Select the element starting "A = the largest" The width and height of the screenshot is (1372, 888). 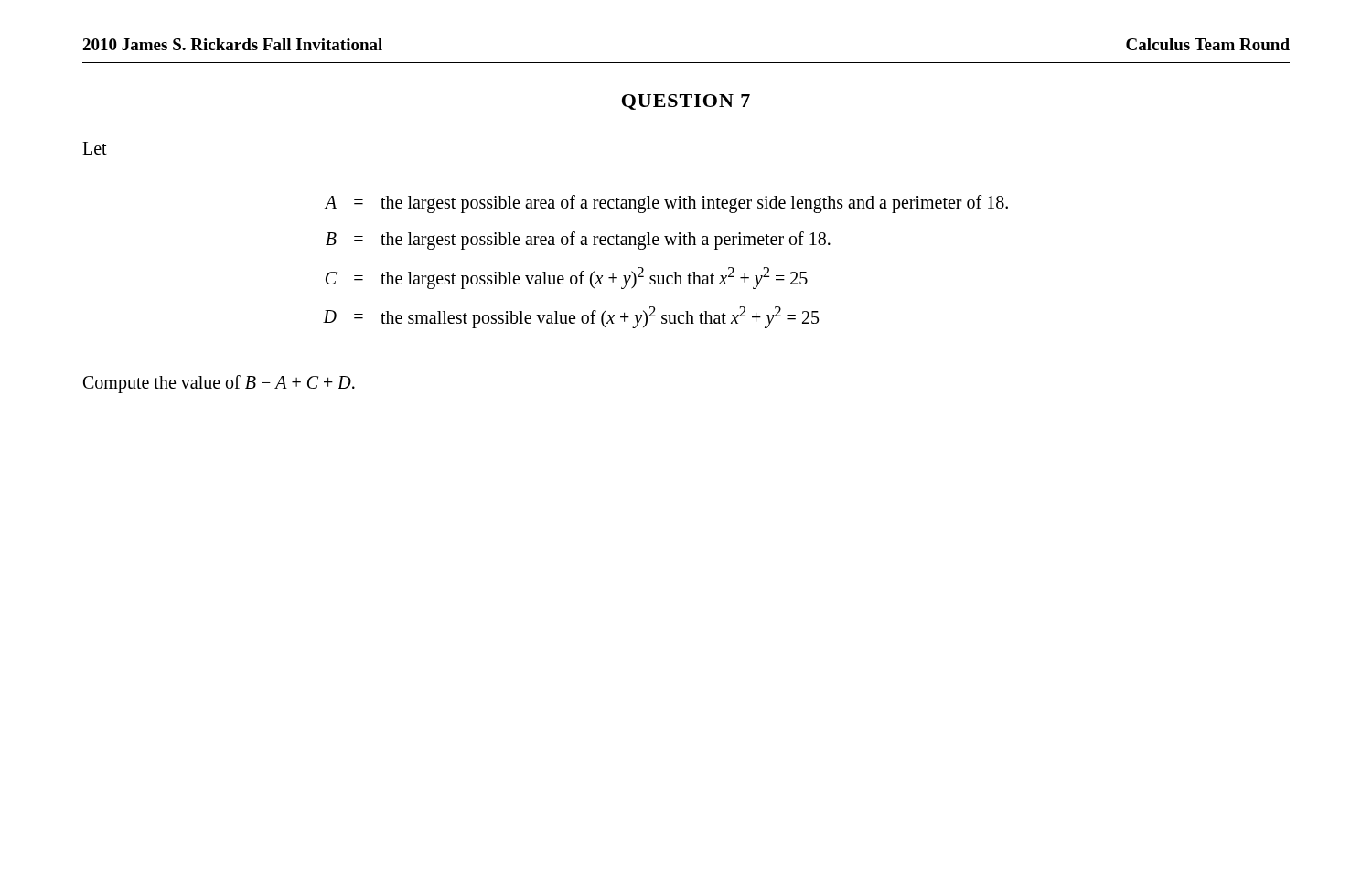click(796, 202)
